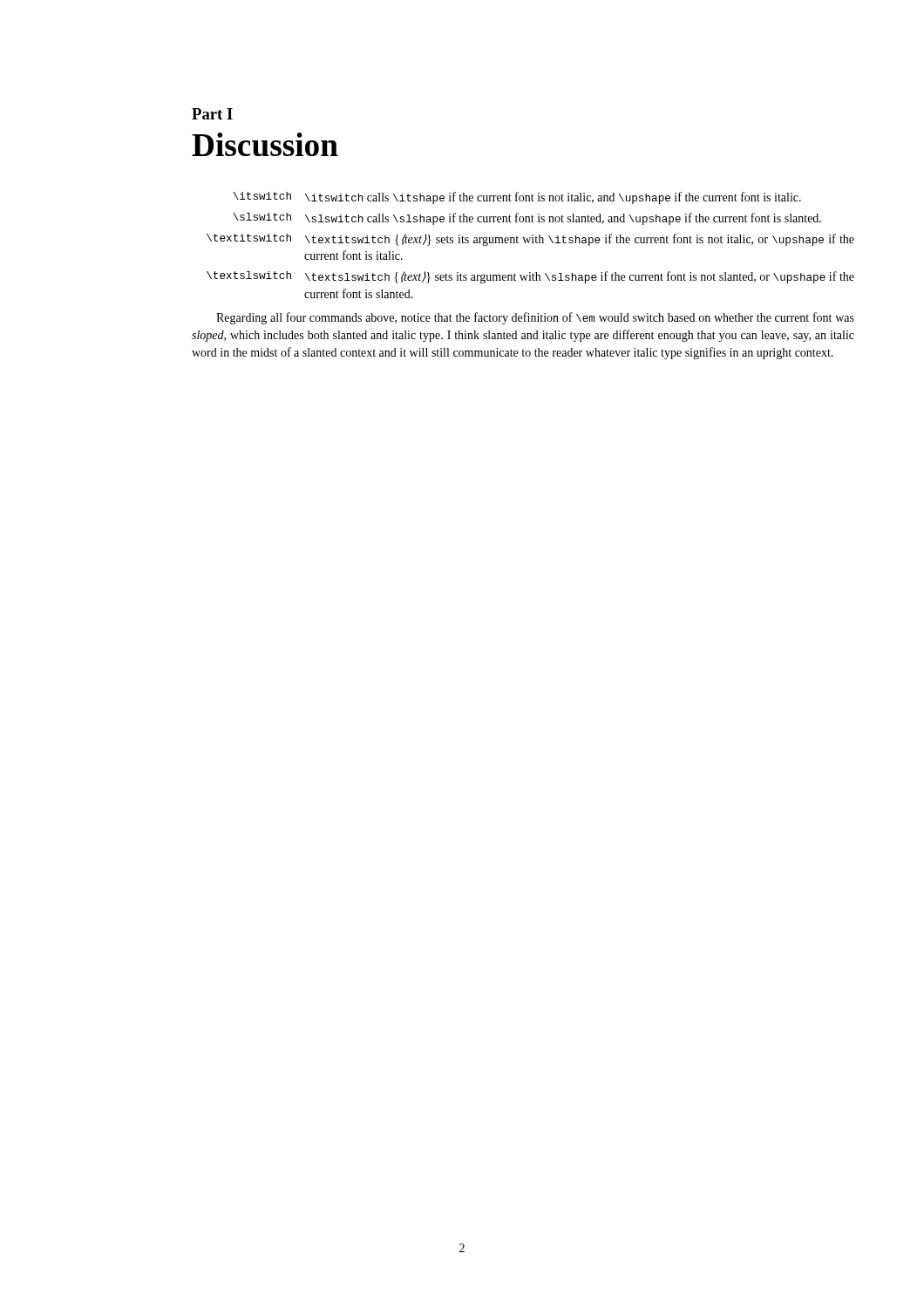The image size is (924, 1308).
Task: Point to the block beginning "Regarding all four"
Action: coord(523,335)
